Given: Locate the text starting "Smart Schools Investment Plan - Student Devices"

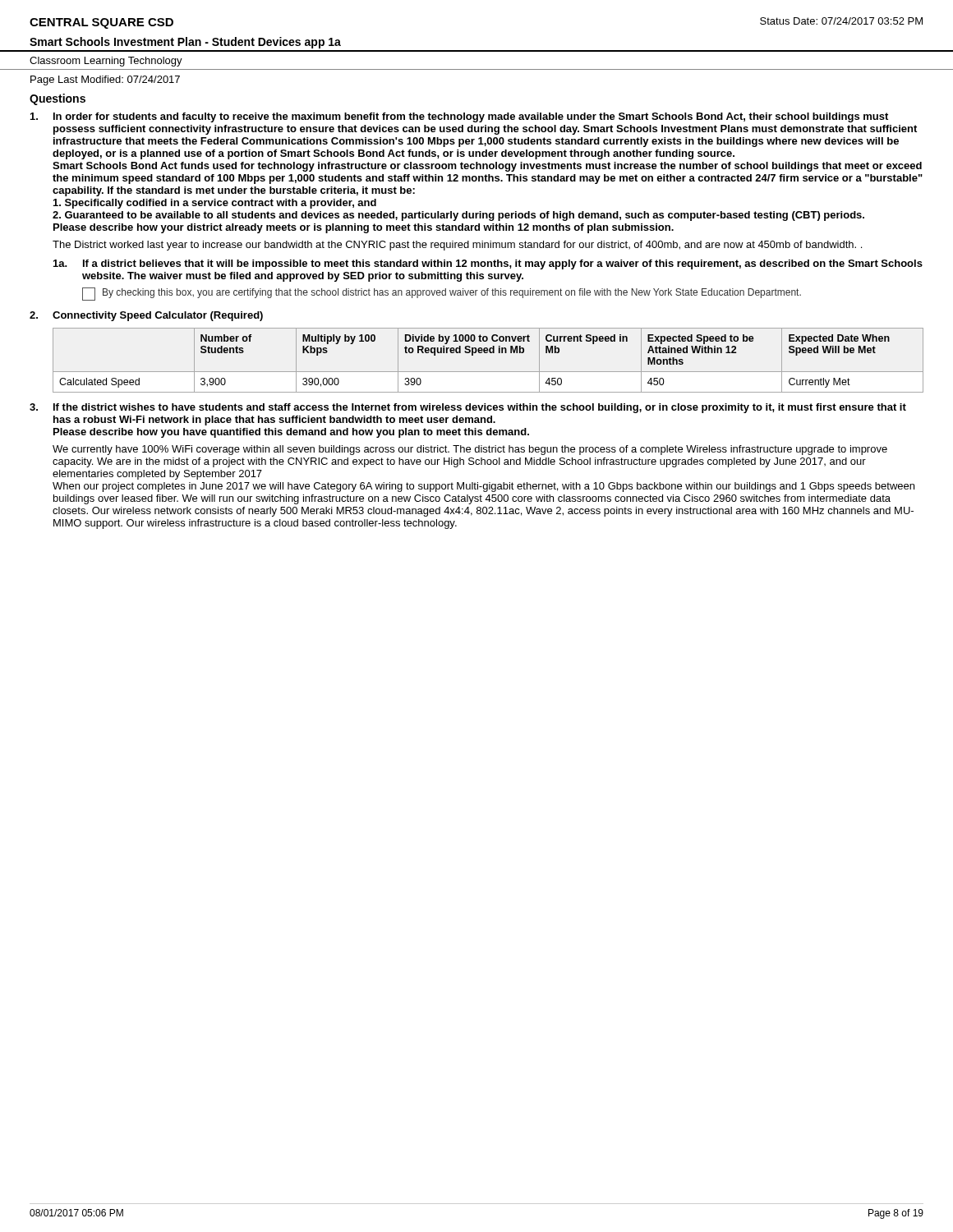Looking at the screenshot, I should (x=185, y=42).
